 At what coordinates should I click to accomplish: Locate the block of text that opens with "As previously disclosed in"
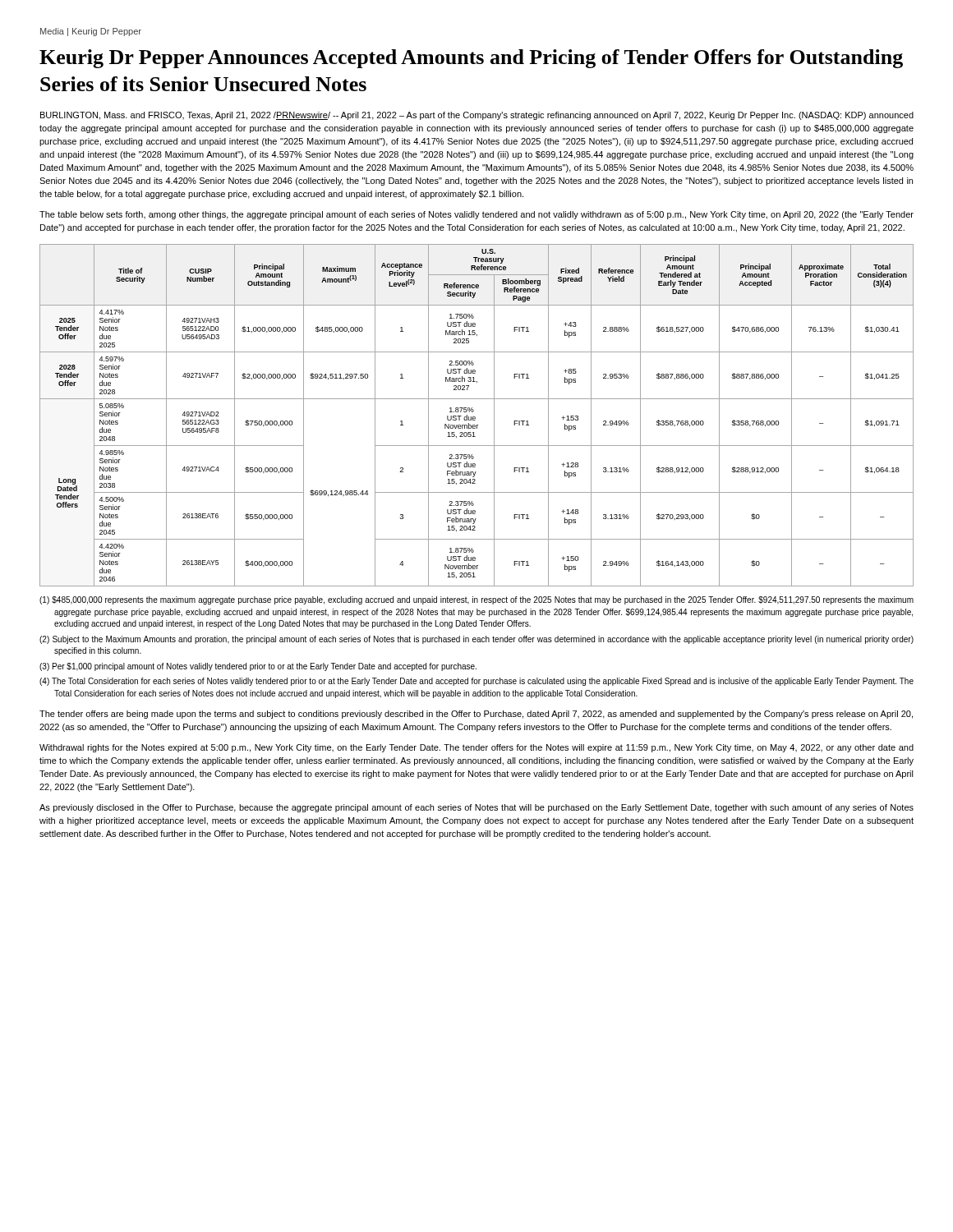pyautogui.click(x=476, y=821)
